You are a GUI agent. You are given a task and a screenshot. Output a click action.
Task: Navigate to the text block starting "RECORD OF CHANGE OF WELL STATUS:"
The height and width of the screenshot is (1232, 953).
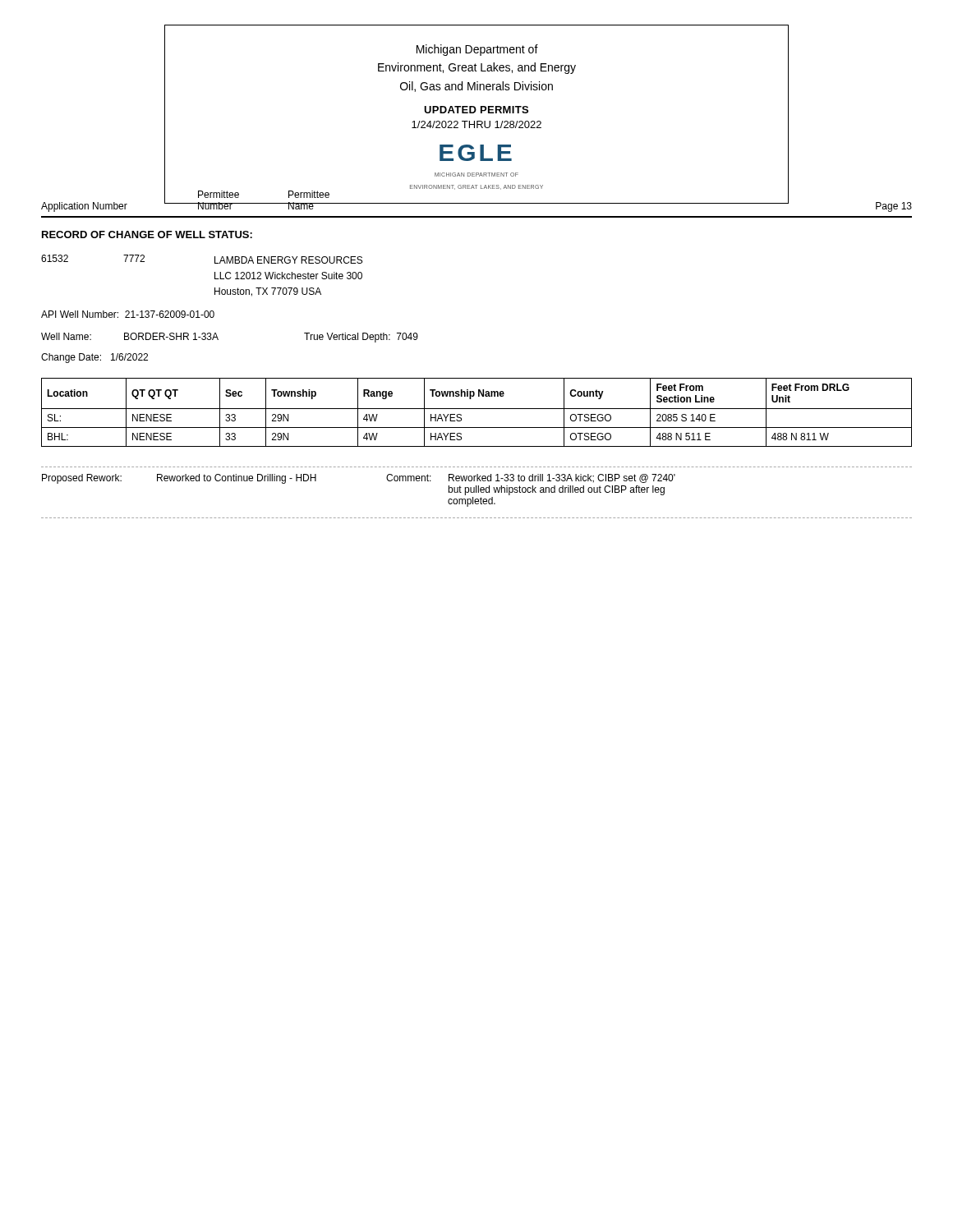147,234
